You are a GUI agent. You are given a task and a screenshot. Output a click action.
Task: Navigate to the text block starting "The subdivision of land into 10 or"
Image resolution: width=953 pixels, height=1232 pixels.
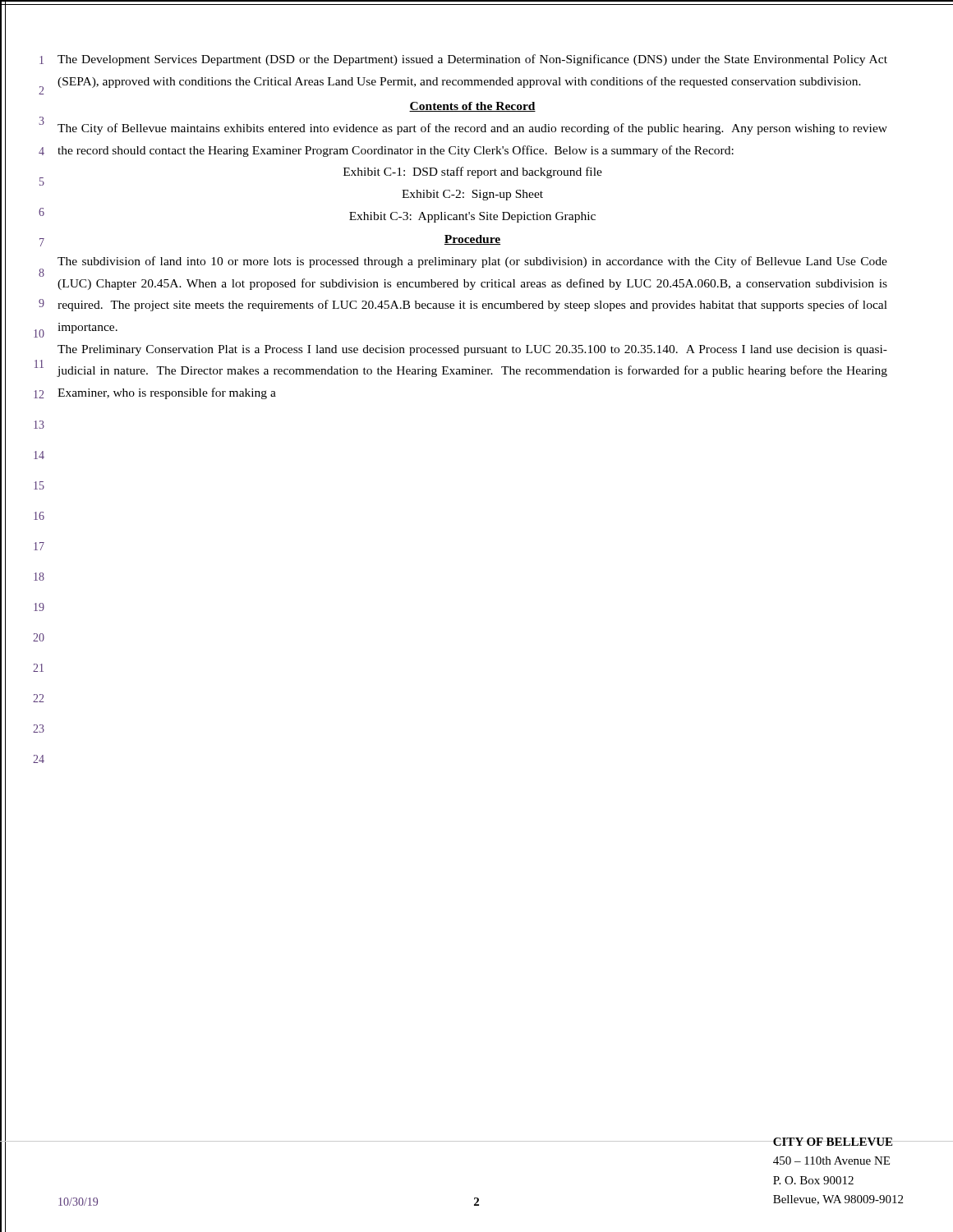pyautogui.click(x=472, y=294)
